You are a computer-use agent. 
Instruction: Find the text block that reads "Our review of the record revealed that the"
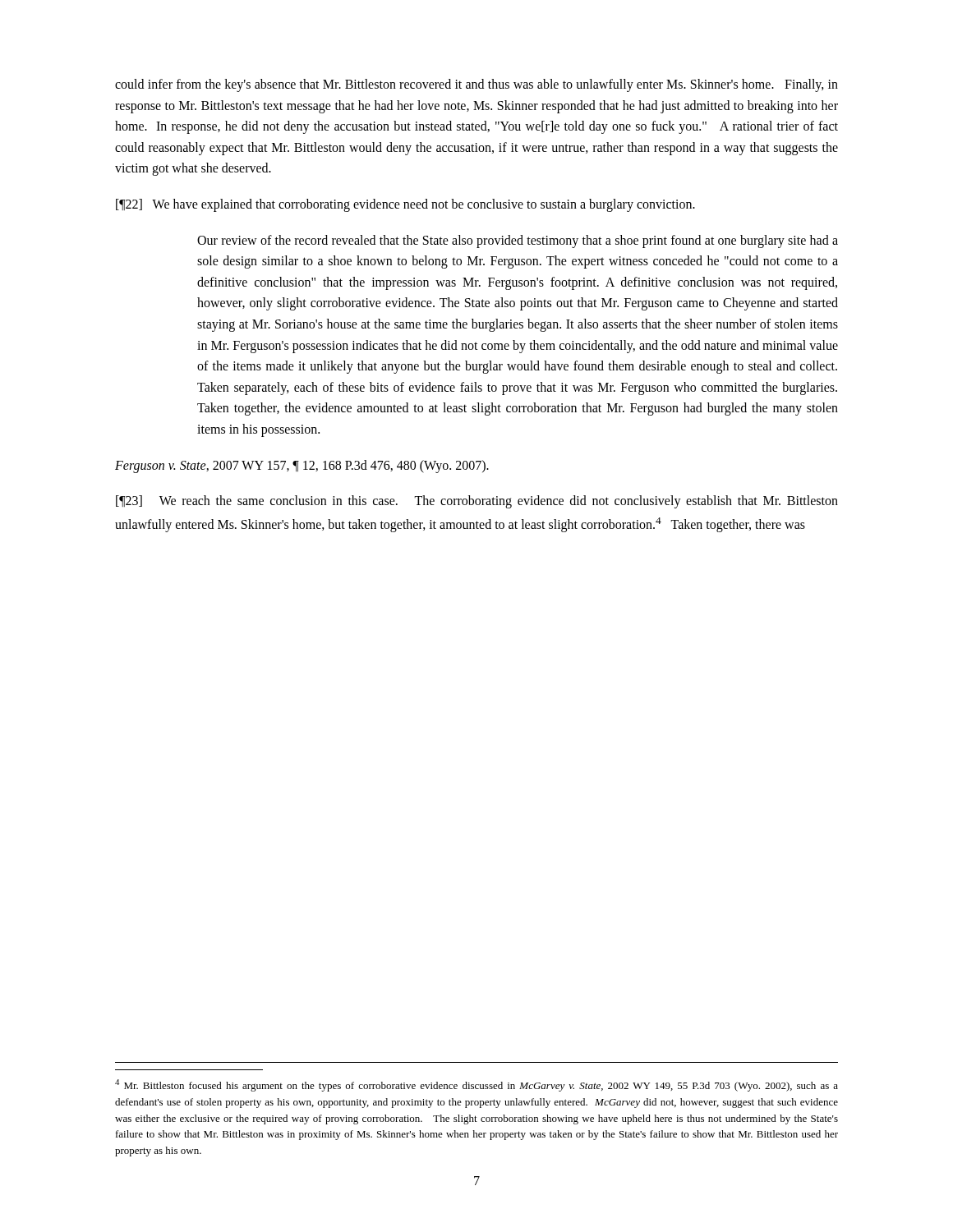(518, 334)
